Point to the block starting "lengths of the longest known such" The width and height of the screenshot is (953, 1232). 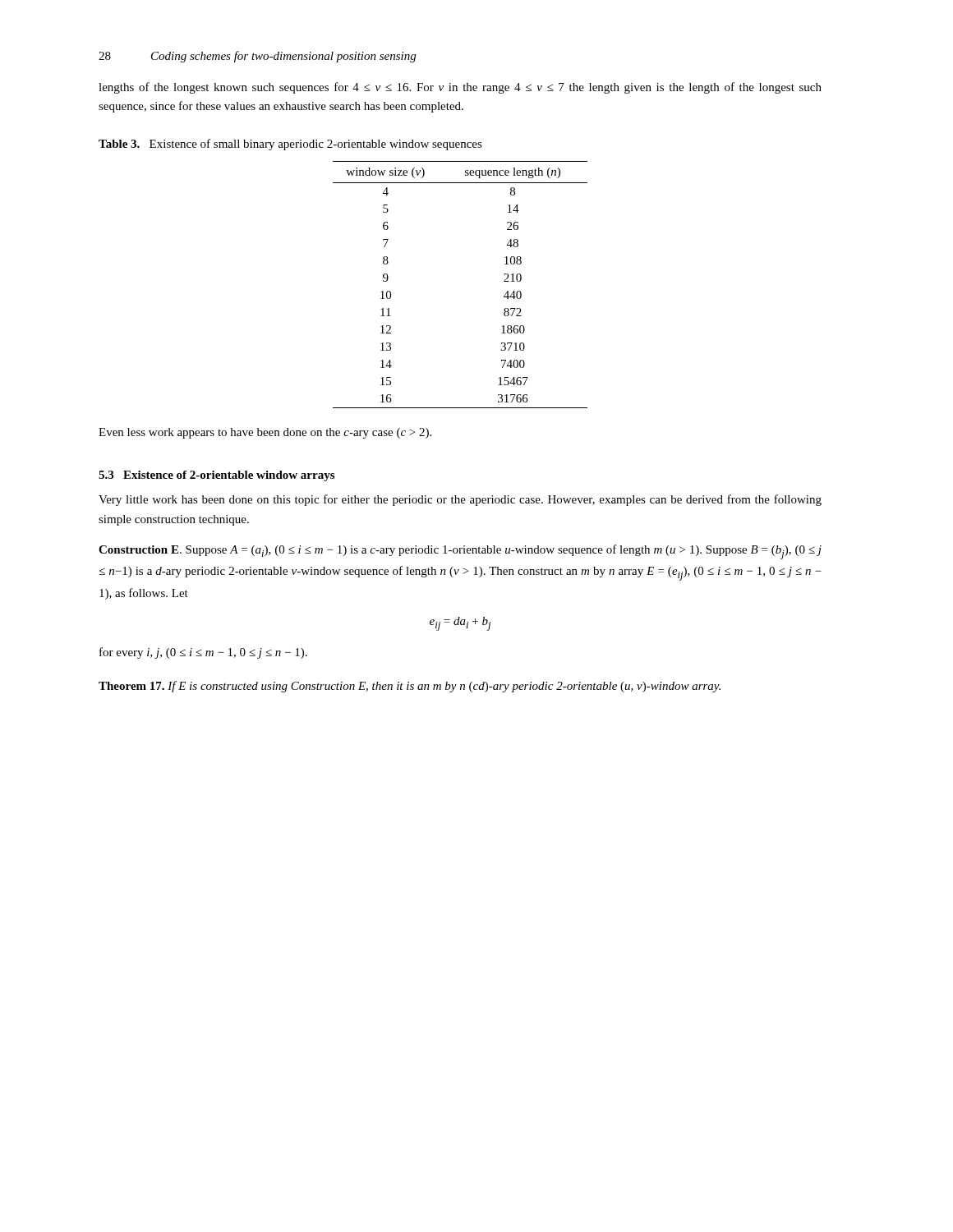(x=460, y=97)
